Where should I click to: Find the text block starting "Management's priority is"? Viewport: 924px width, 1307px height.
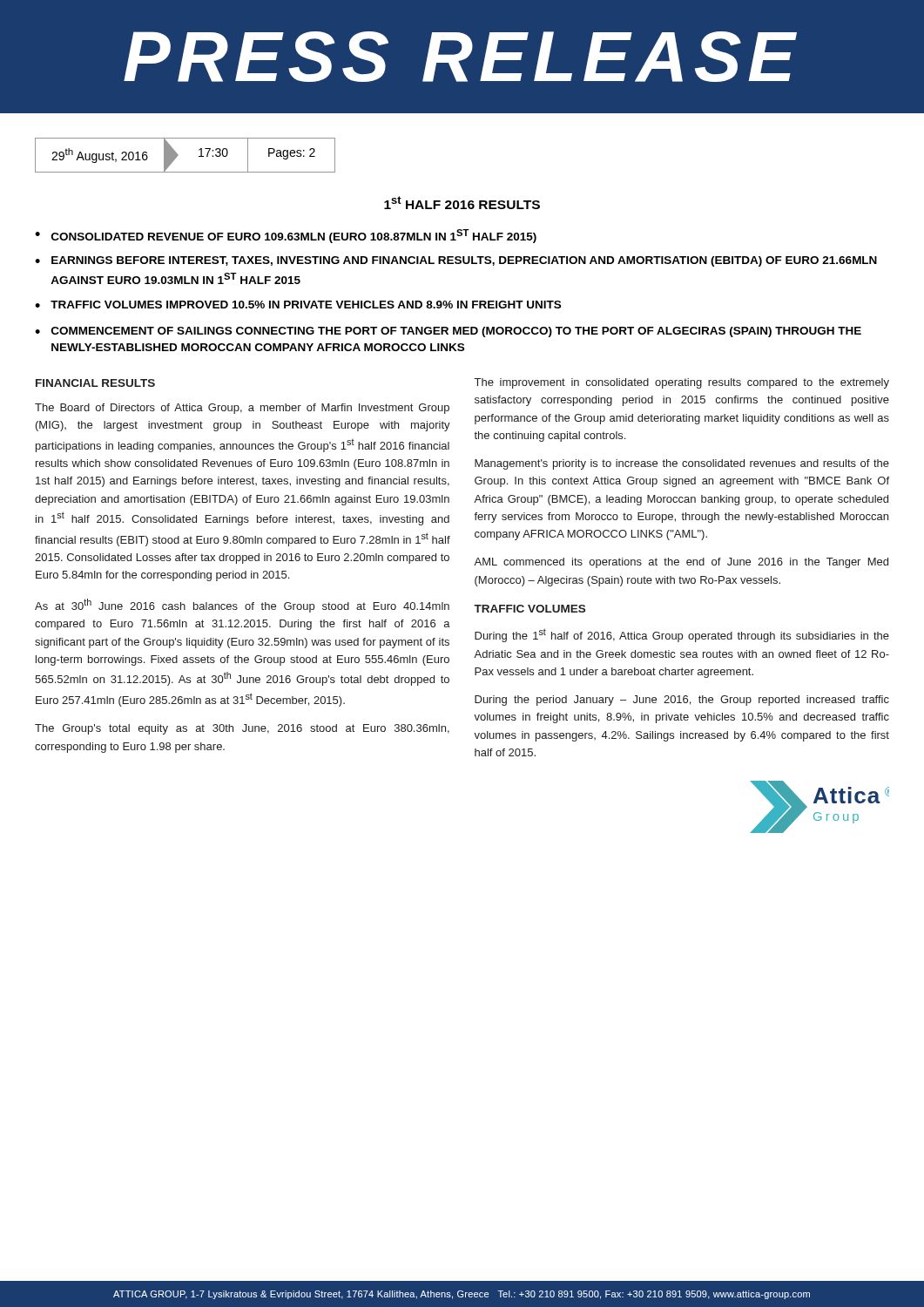point(682,498)
